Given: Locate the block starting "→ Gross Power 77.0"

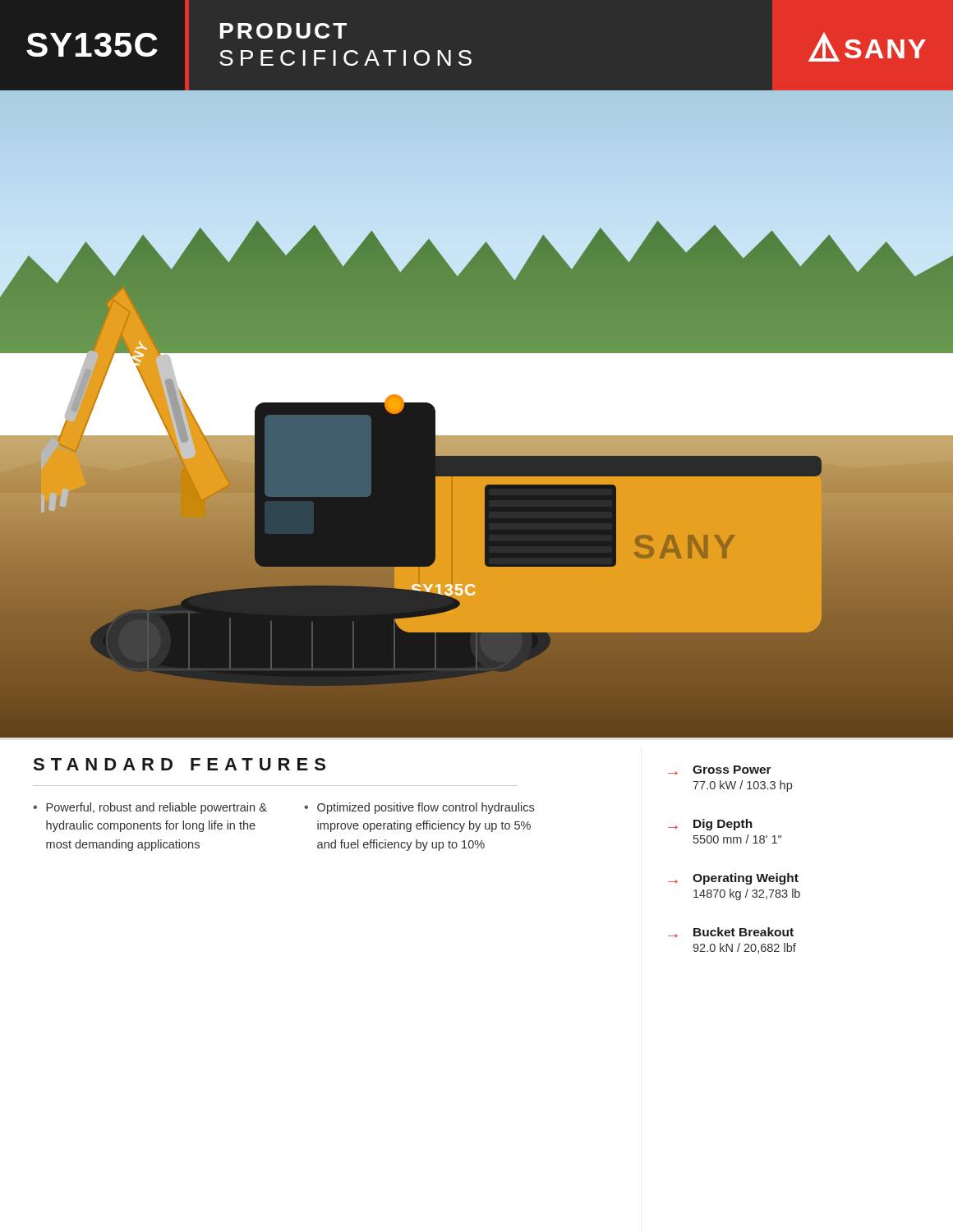Looking at the screenshot, I should click(x=729, y=777).
